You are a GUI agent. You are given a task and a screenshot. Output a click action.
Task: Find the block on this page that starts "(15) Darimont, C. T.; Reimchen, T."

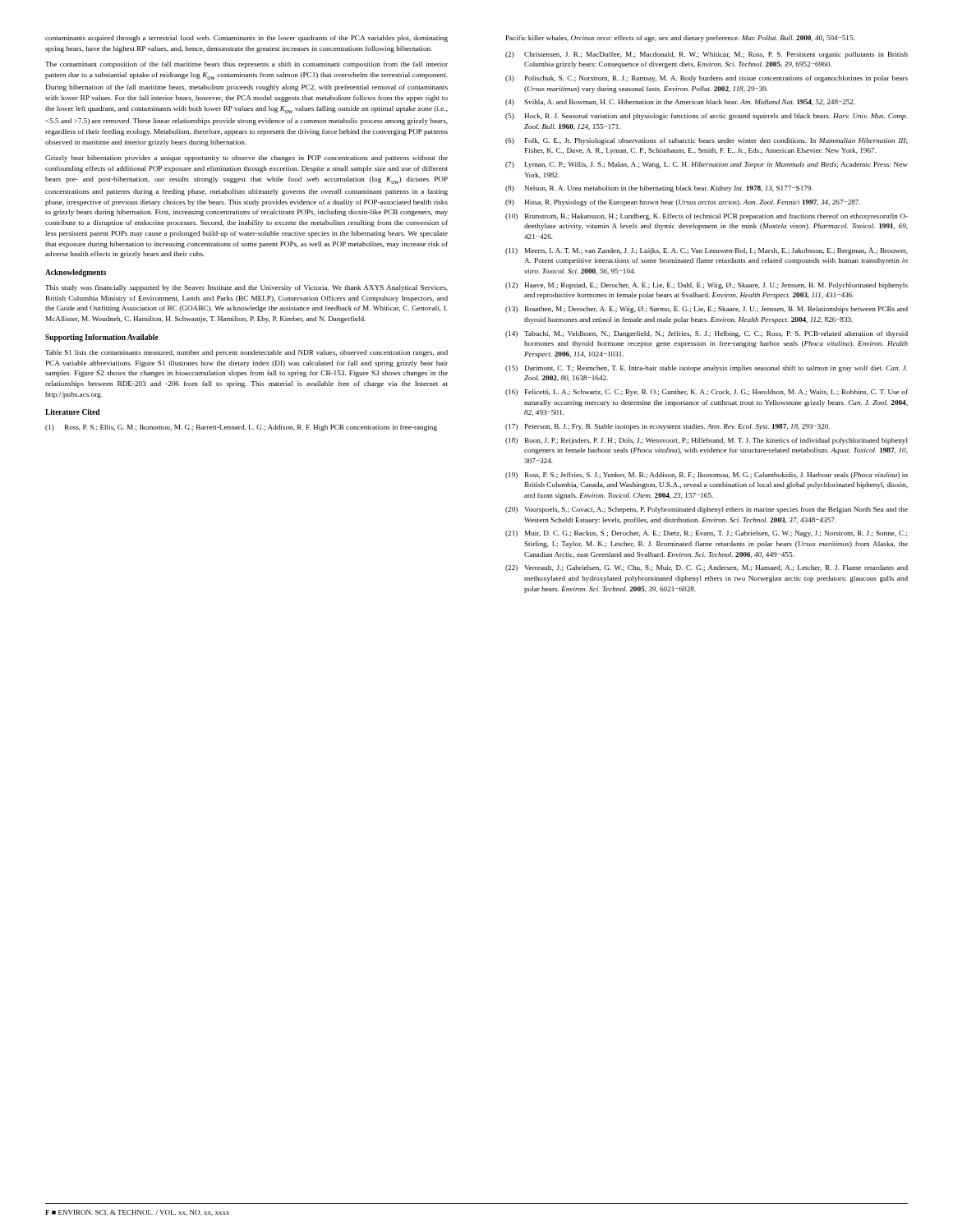(707, 373)
